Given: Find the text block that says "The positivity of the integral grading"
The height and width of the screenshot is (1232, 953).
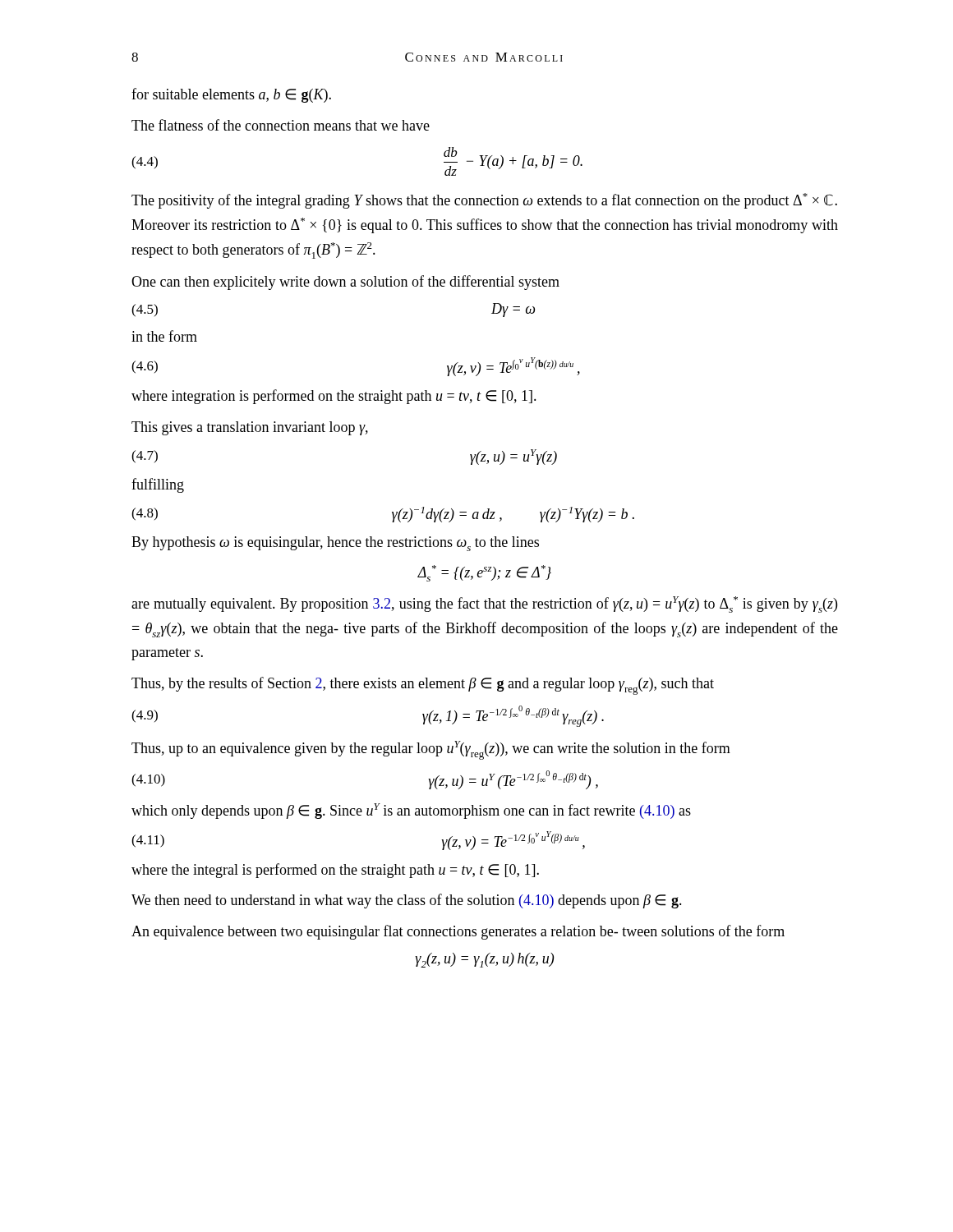Looking at the screenshot, I should tap(485, 225).
